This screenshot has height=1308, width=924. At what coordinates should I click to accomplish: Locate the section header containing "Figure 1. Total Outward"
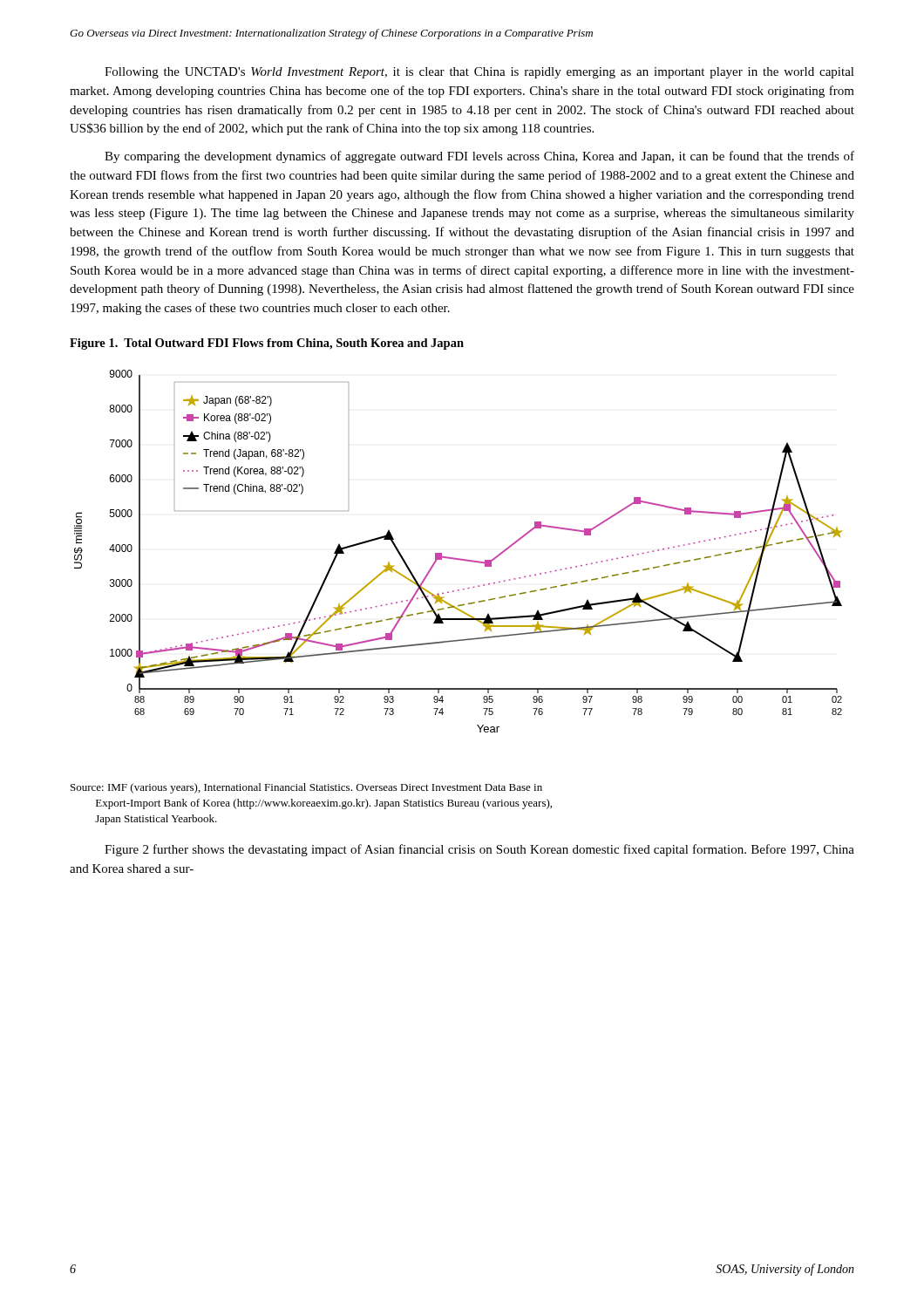click(x=267, y=342)
